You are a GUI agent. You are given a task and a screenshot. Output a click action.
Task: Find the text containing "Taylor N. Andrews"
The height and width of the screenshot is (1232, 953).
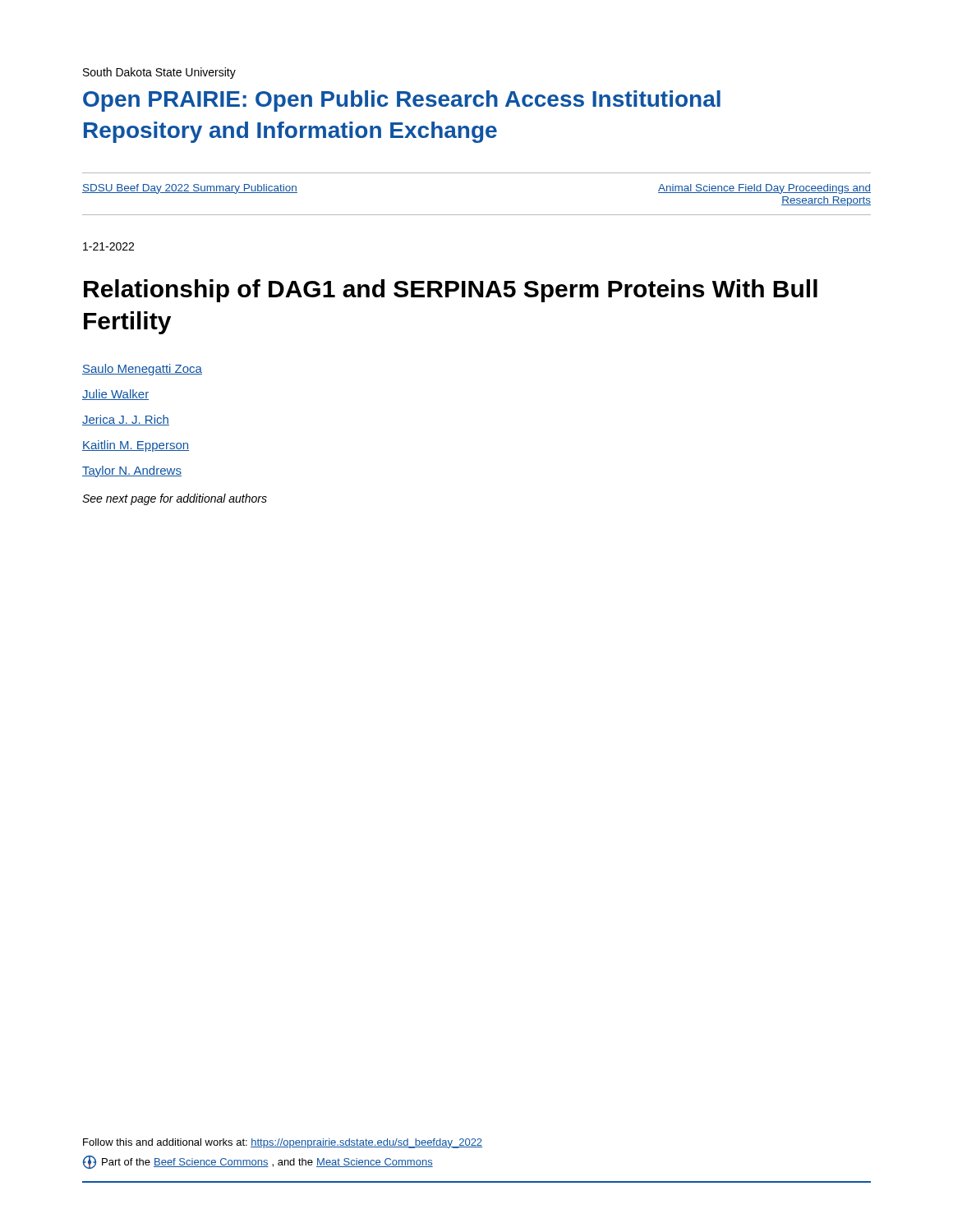click(132, 470)
